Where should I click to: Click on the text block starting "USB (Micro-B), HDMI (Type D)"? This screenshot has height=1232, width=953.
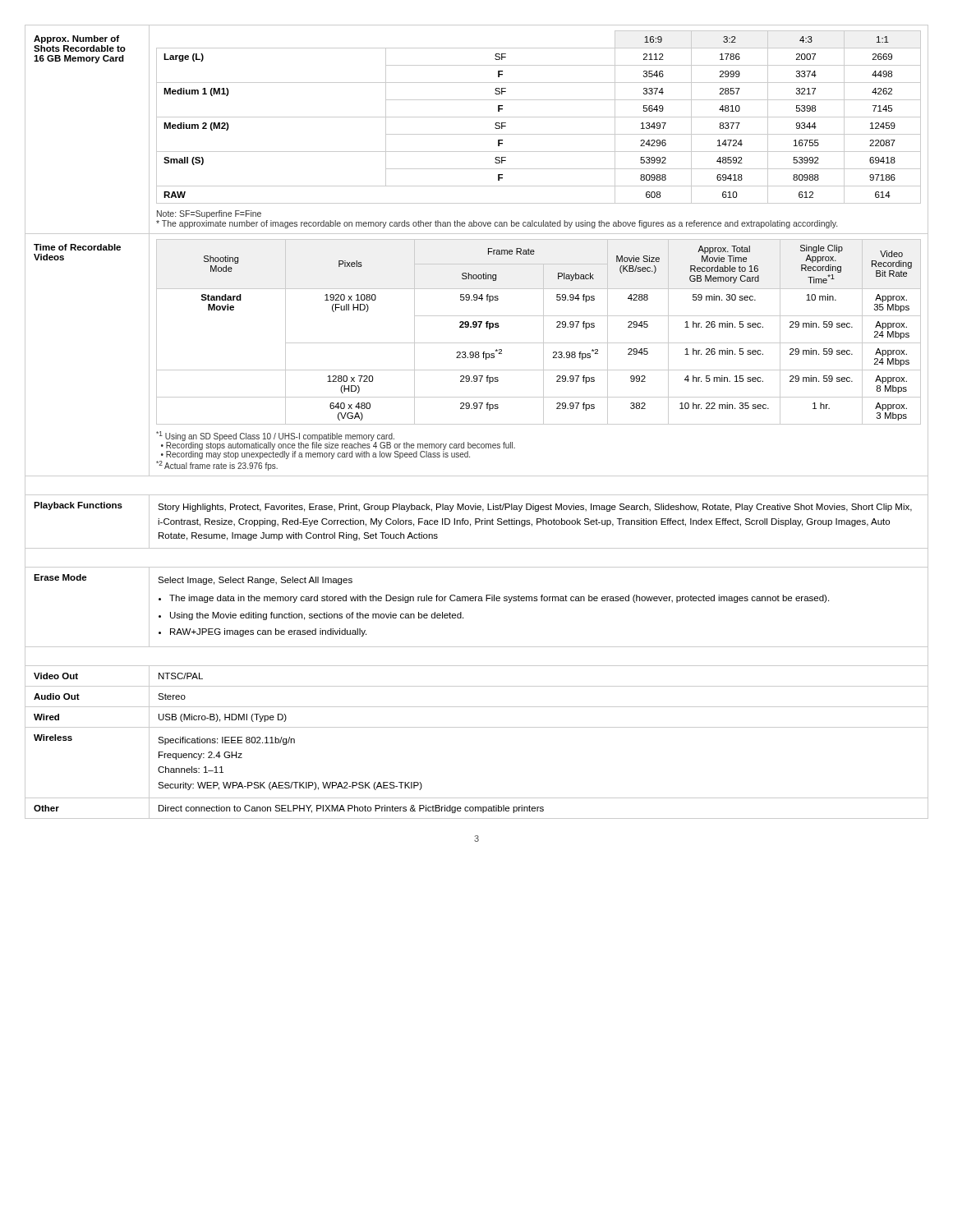pos(222,717)
